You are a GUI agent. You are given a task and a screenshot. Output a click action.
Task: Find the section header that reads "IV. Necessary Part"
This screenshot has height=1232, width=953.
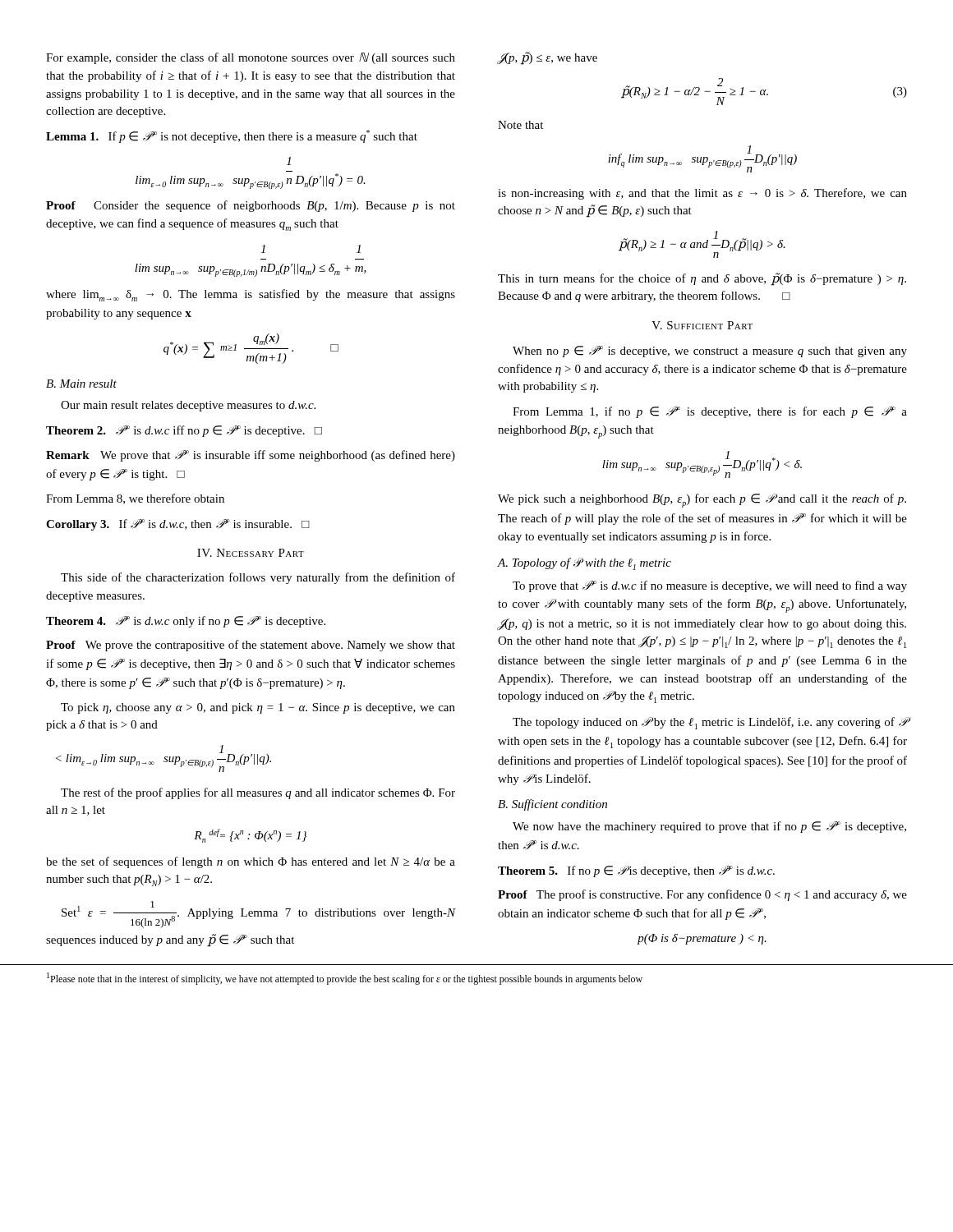point(251,554)
